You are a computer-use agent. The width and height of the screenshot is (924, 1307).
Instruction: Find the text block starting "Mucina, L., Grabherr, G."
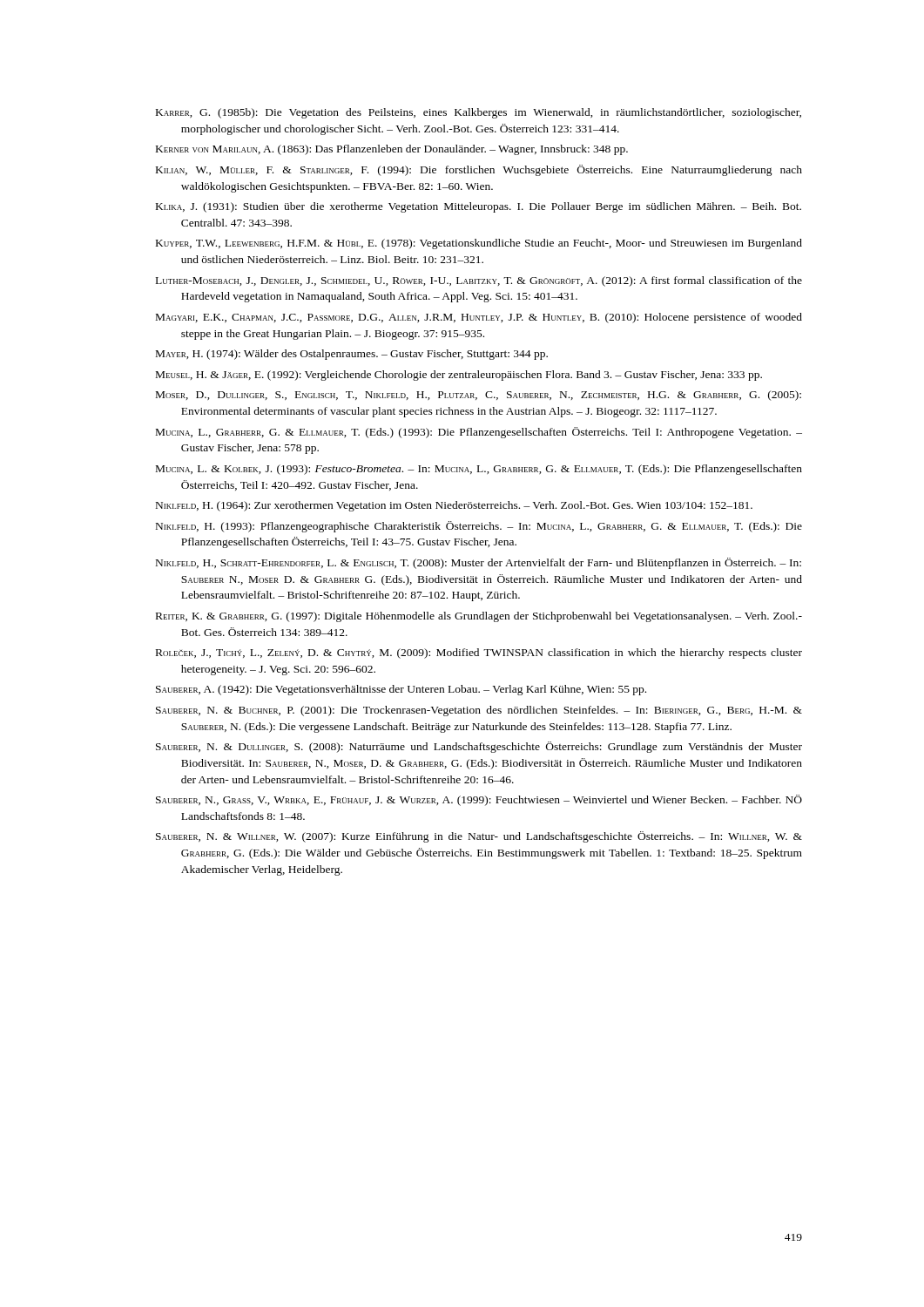tap(479, 440)
